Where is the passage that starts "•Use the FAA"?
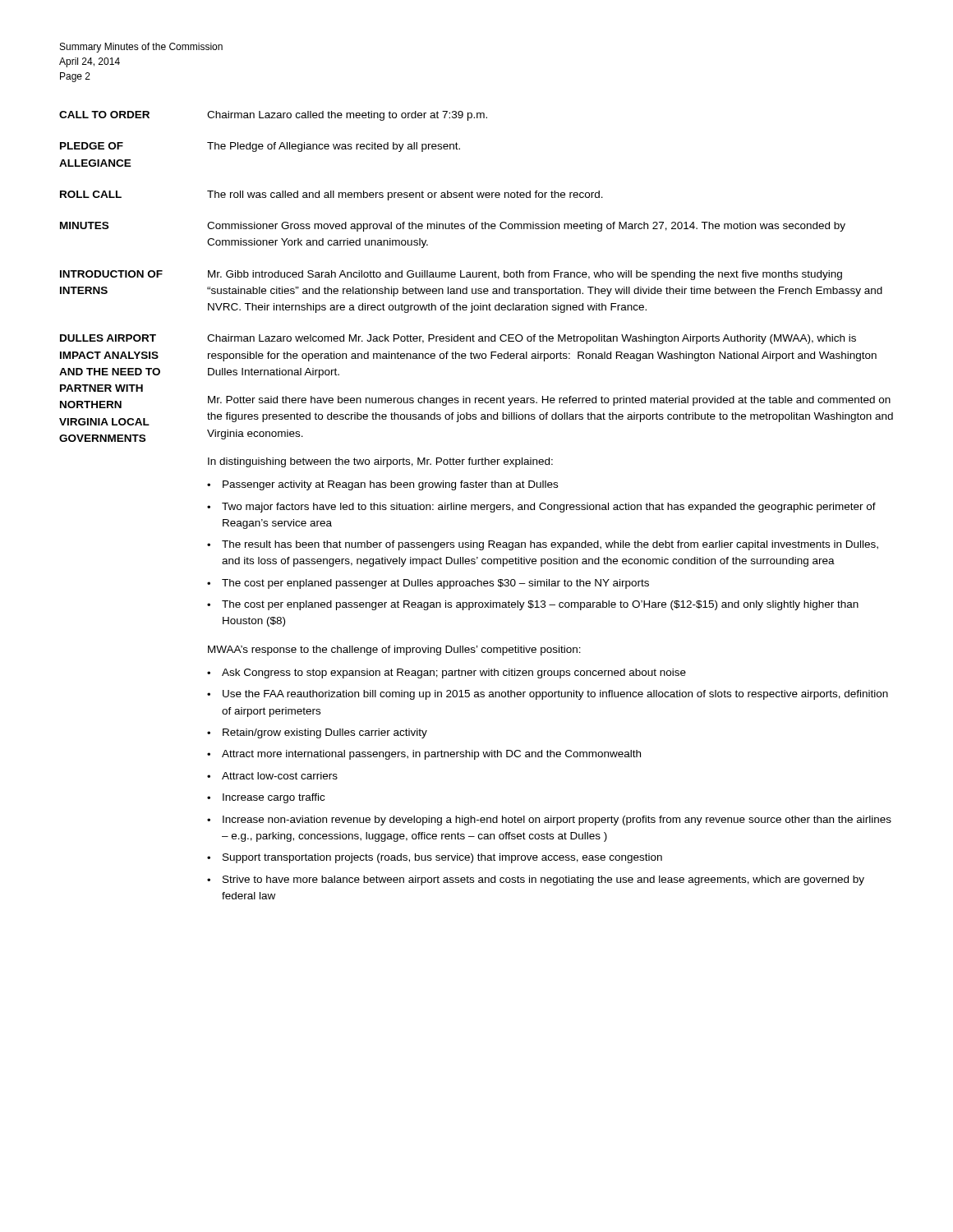Viewport: 953px width, 1232px height. pyautogui.click(x=550, y=703)
